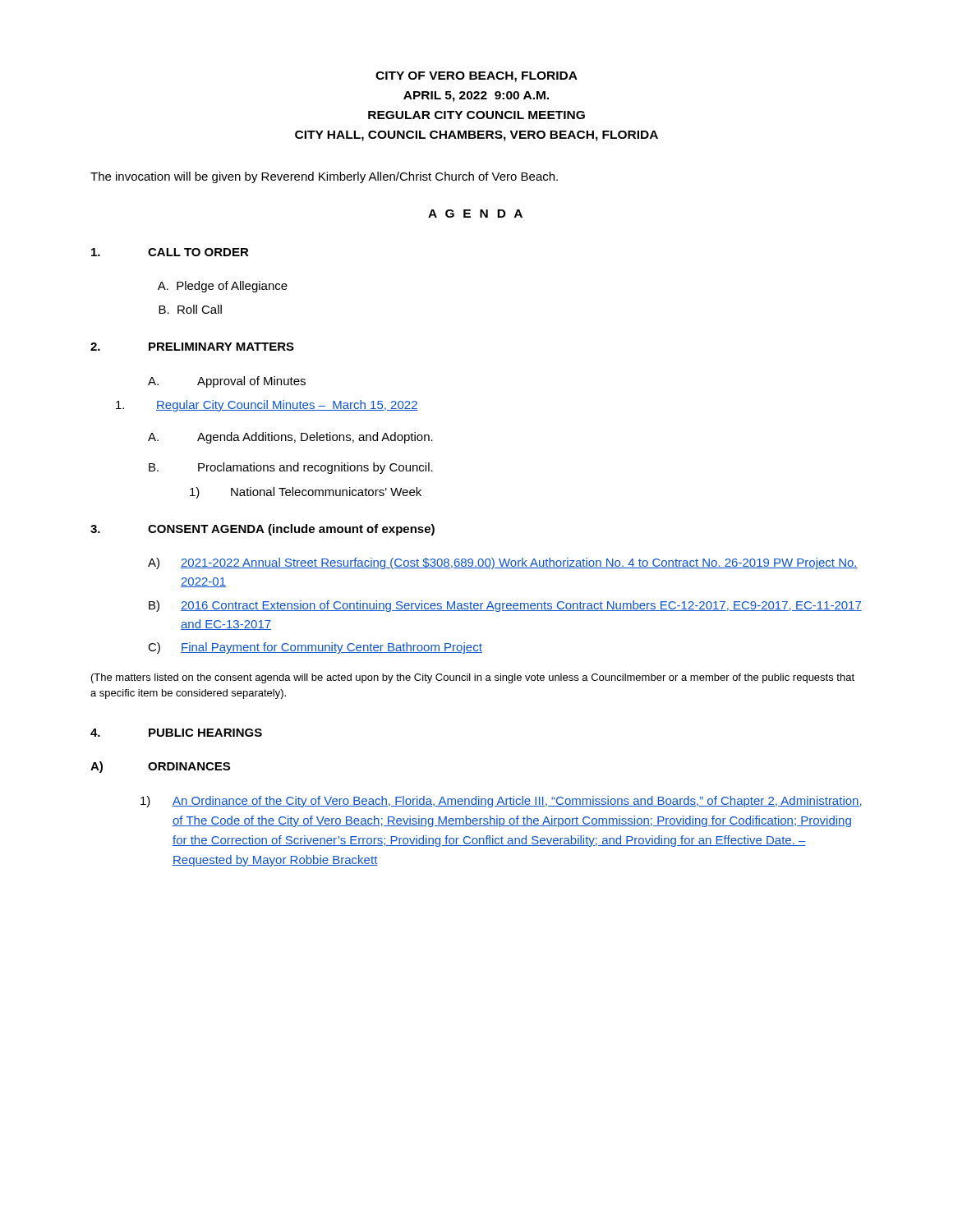Image resolution: width=953 pixels, height=1232 pixels.
Task: Click the passage that begins "1) An Ordinance of"
Action: pos(501,830)
